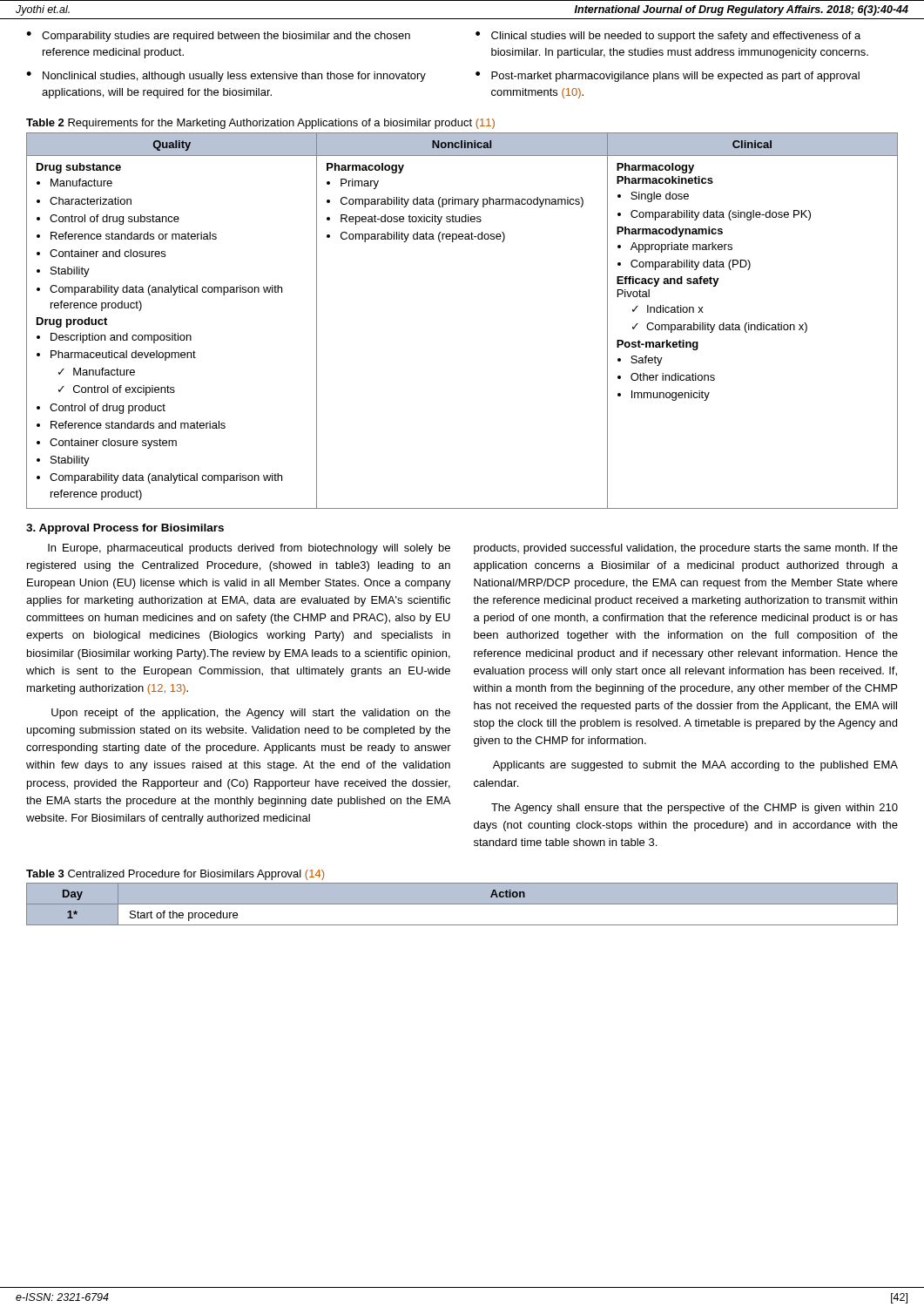Find the table that mentions "Start of the procedure"
This screenshot has height=1307, width=924.
pyautogui.click(x=462, y=904)
